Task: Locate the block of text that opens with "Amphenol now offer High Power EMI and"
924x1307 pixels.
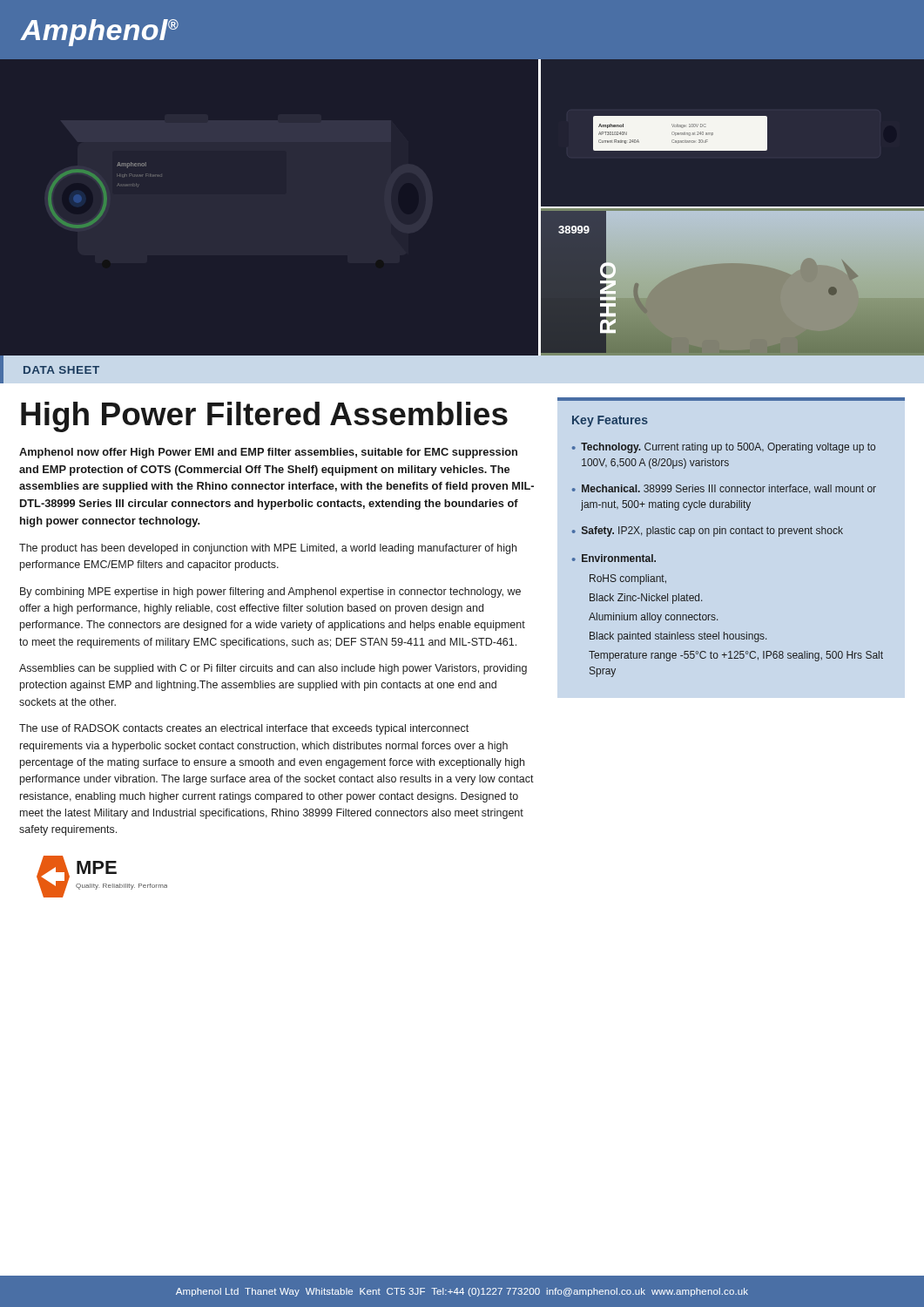Action: coord(277,486)
